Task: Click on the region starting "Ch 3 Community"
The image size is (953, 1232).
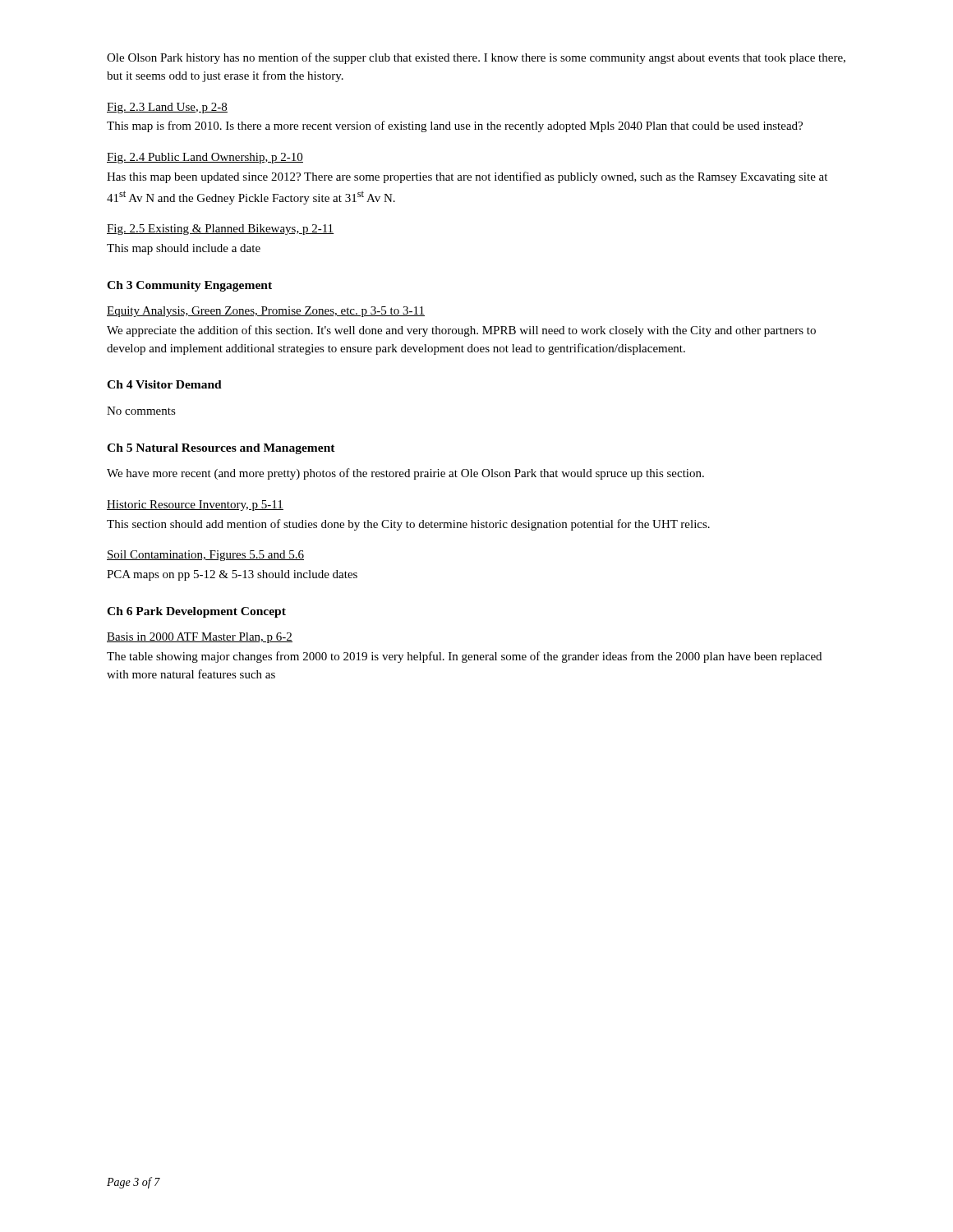Action: (x=189, y=286)
